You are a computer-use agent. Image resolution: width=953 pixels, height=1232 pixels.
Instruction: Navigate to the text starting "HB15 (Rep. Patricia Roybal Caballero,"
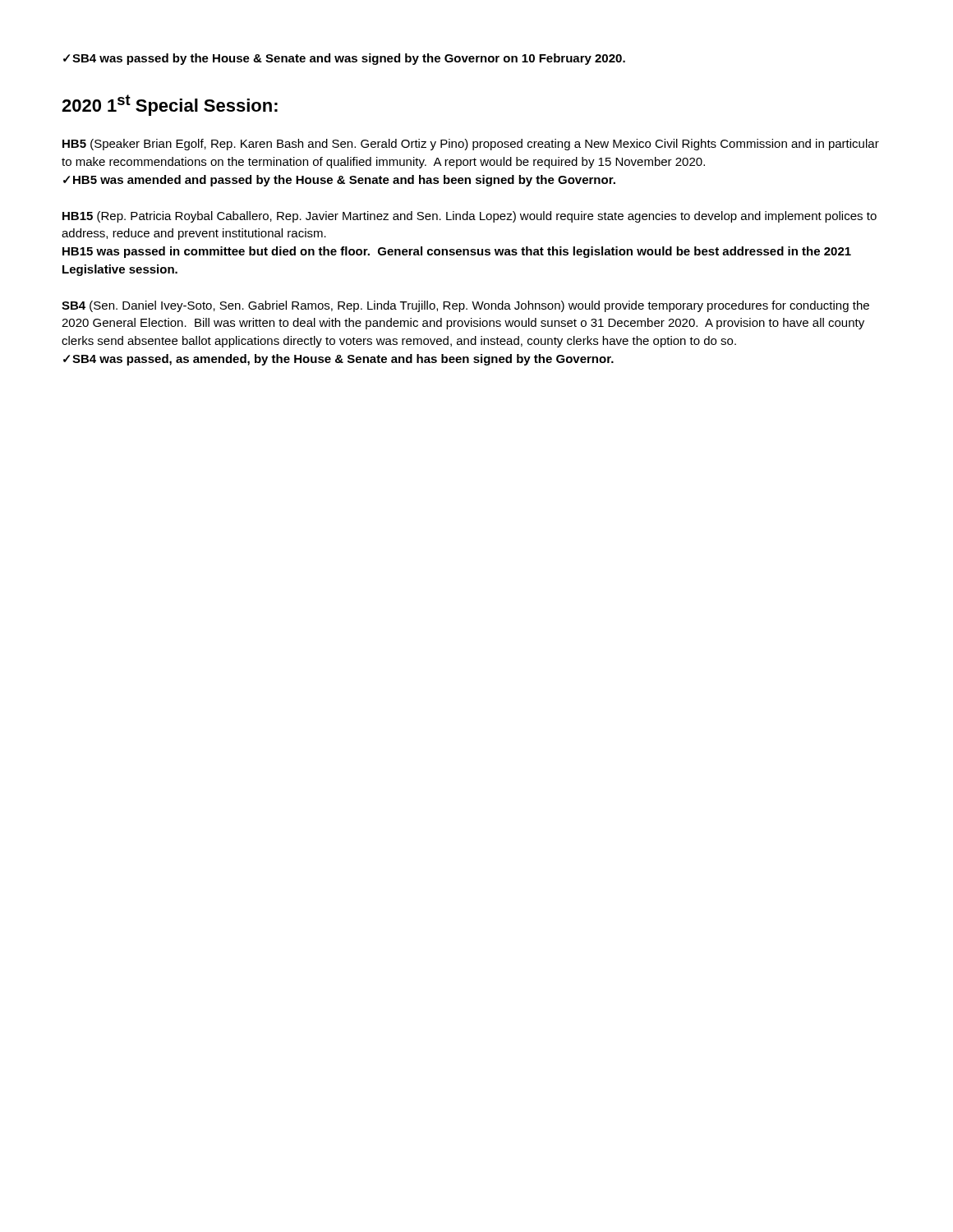click(x=476, y=242)
